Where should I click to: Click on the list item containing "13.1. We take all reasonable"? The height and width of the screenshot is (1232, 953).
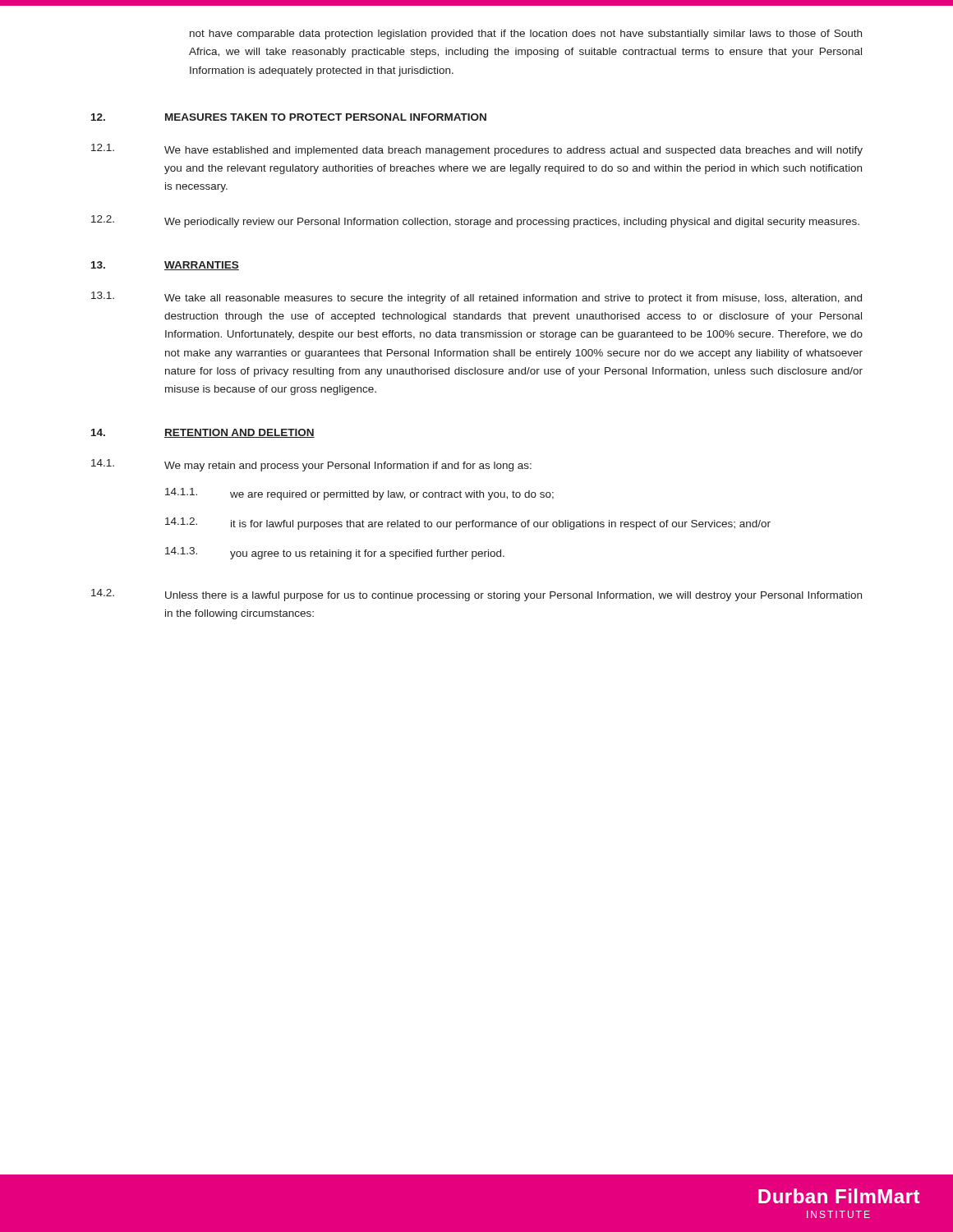click(476, 344)
